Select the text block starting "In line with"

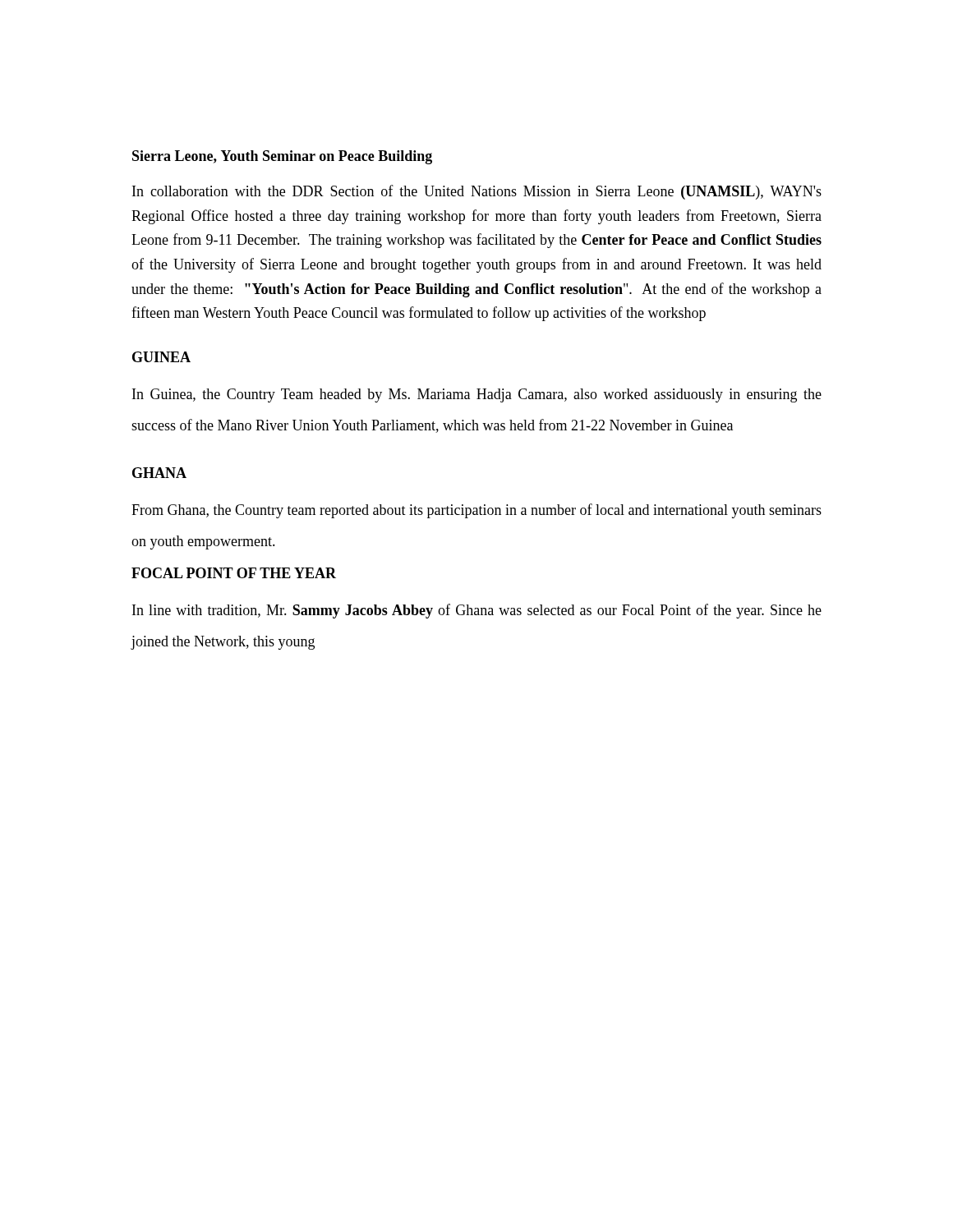tap(476, 626)
